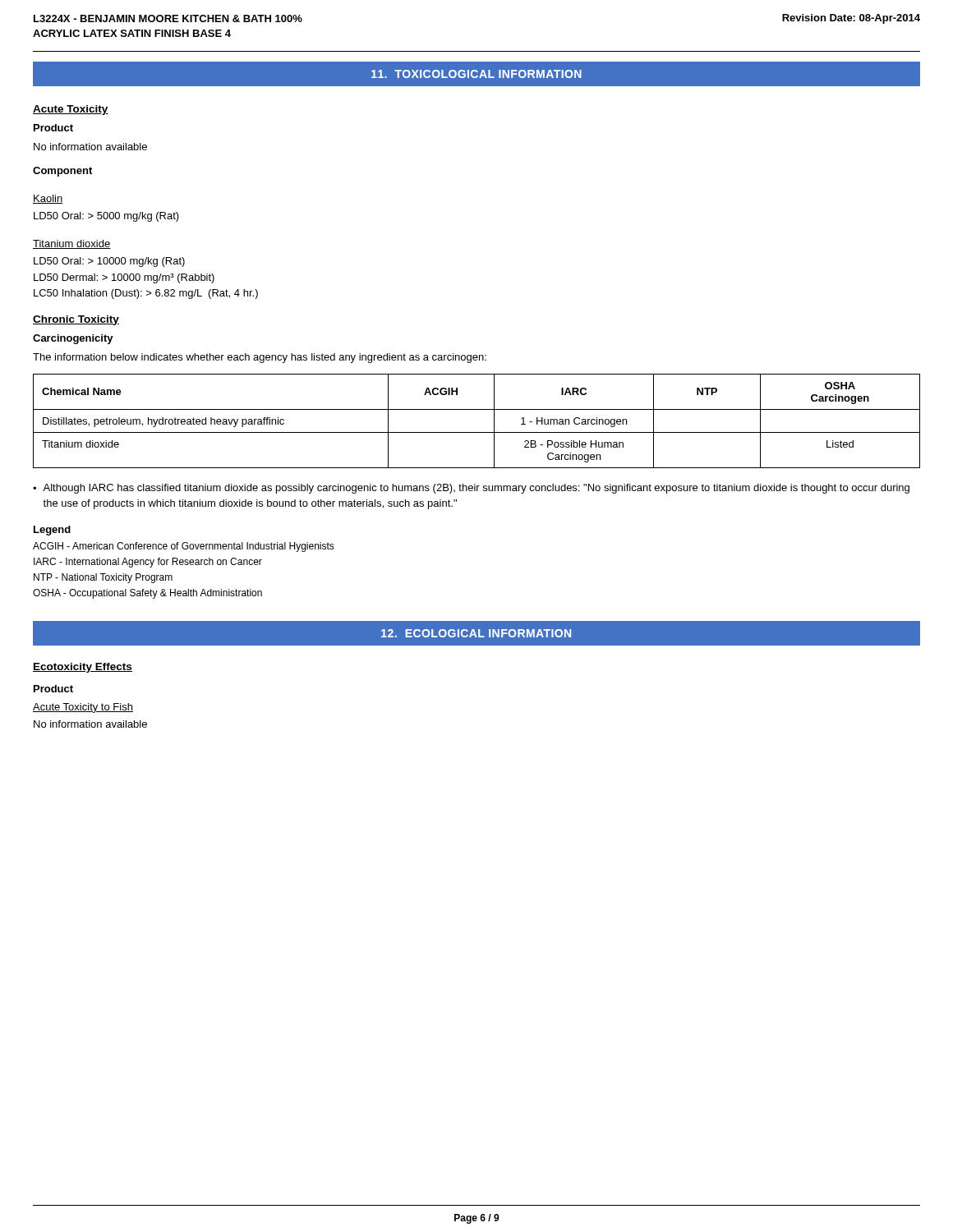This screenshot has width=953, height=1232.
Task: Locate the block starting "Chronic Toxicity"
Action: click(x=76, y=319)
